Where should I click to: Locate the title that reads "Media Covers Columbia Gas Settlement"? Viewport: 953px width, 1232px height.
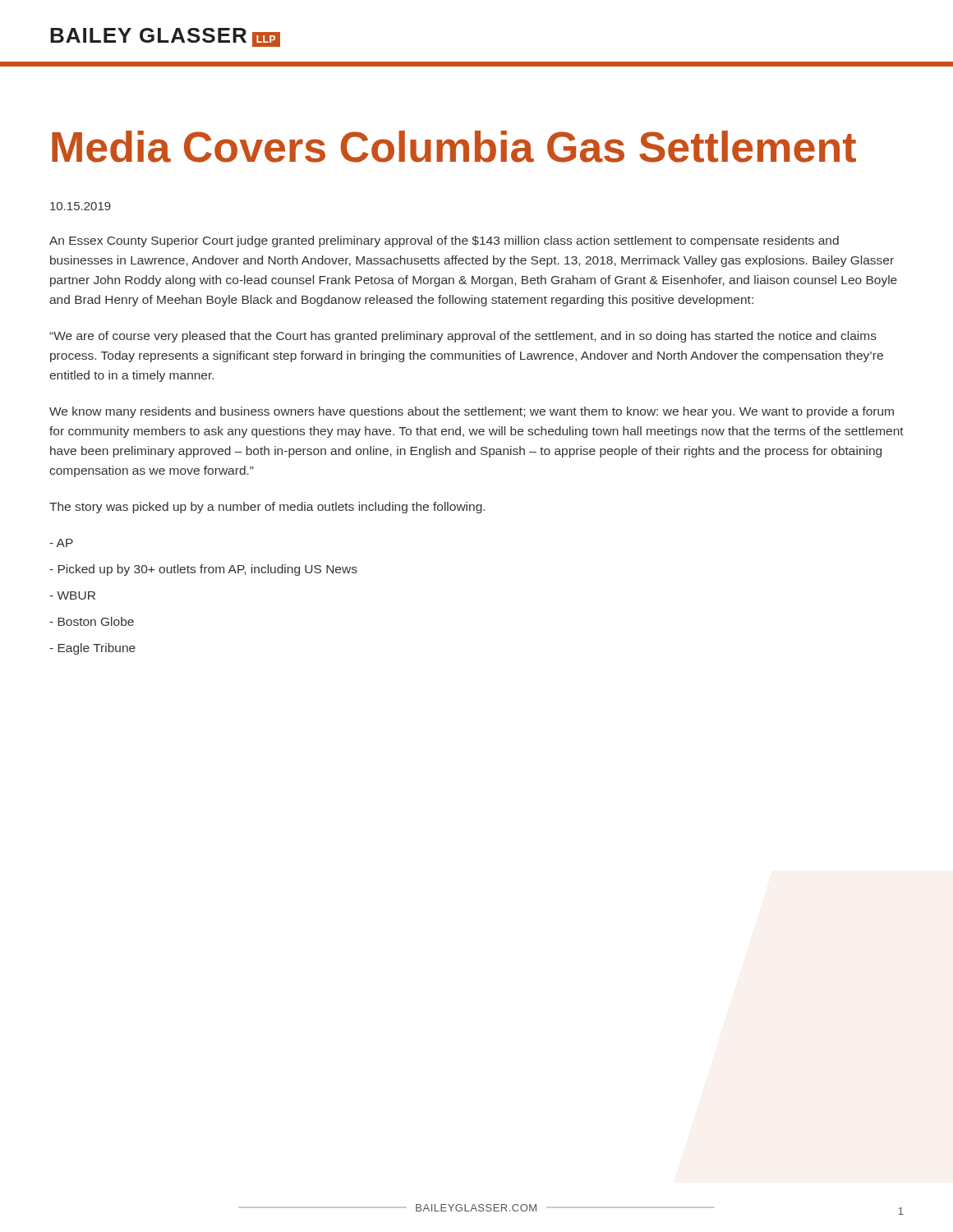453,147
